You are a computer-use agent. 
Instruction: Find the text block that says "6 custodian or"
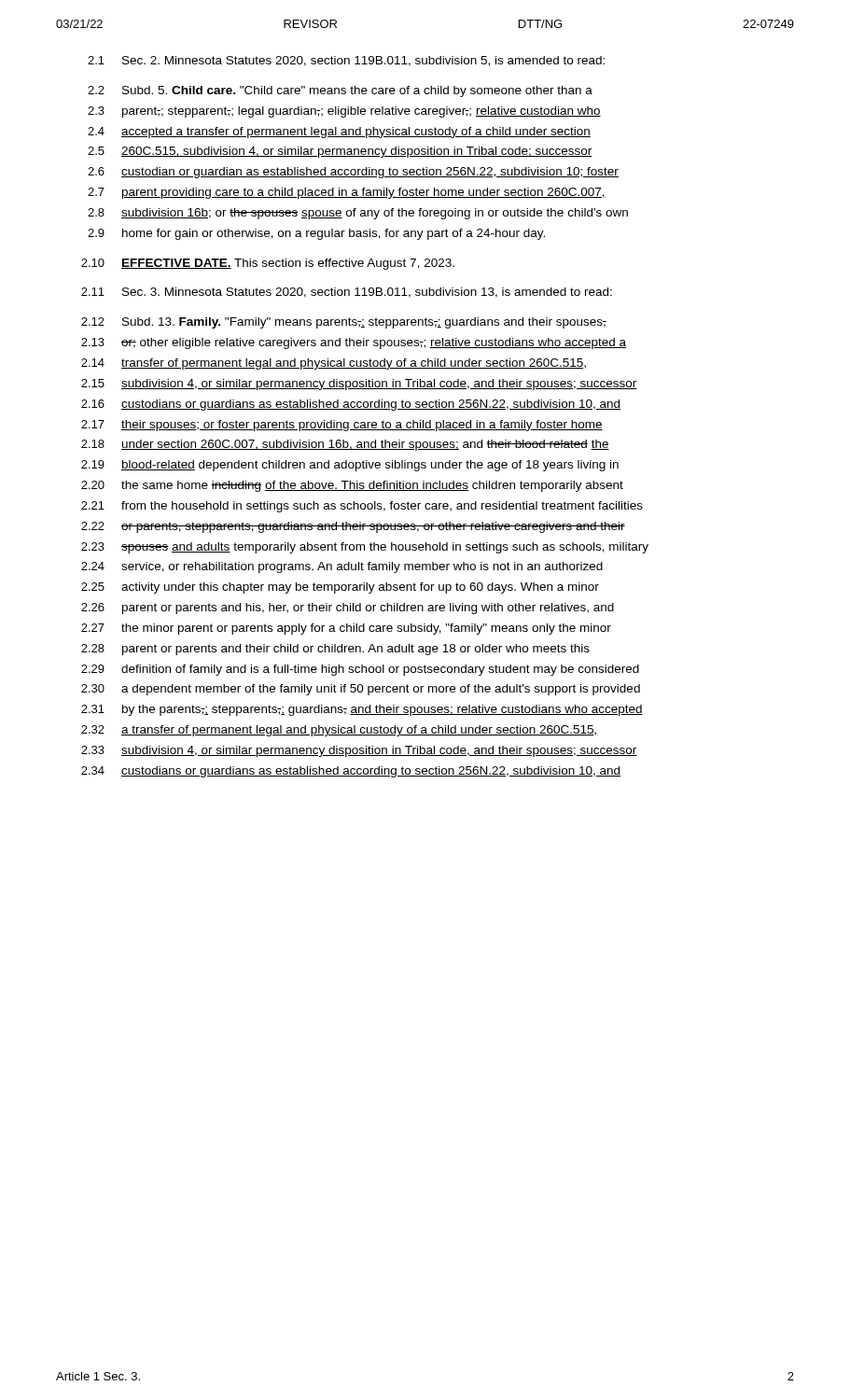coord(425,172)
